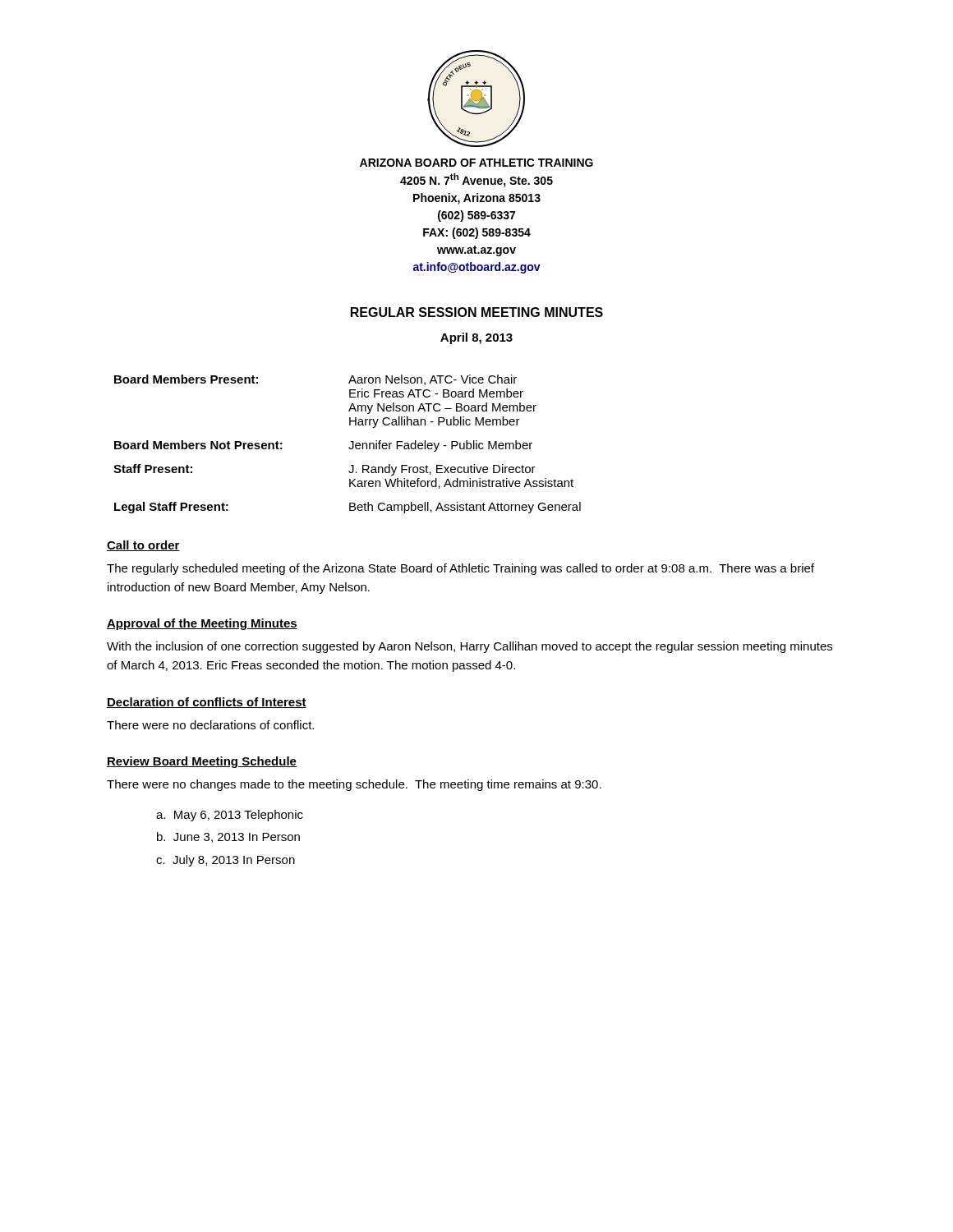Image resolution: width=953 pixels, height=1232 pixels.
Task: Point to the text starting "c. July 8, 2013"
Action: click(x=226, y=859)
